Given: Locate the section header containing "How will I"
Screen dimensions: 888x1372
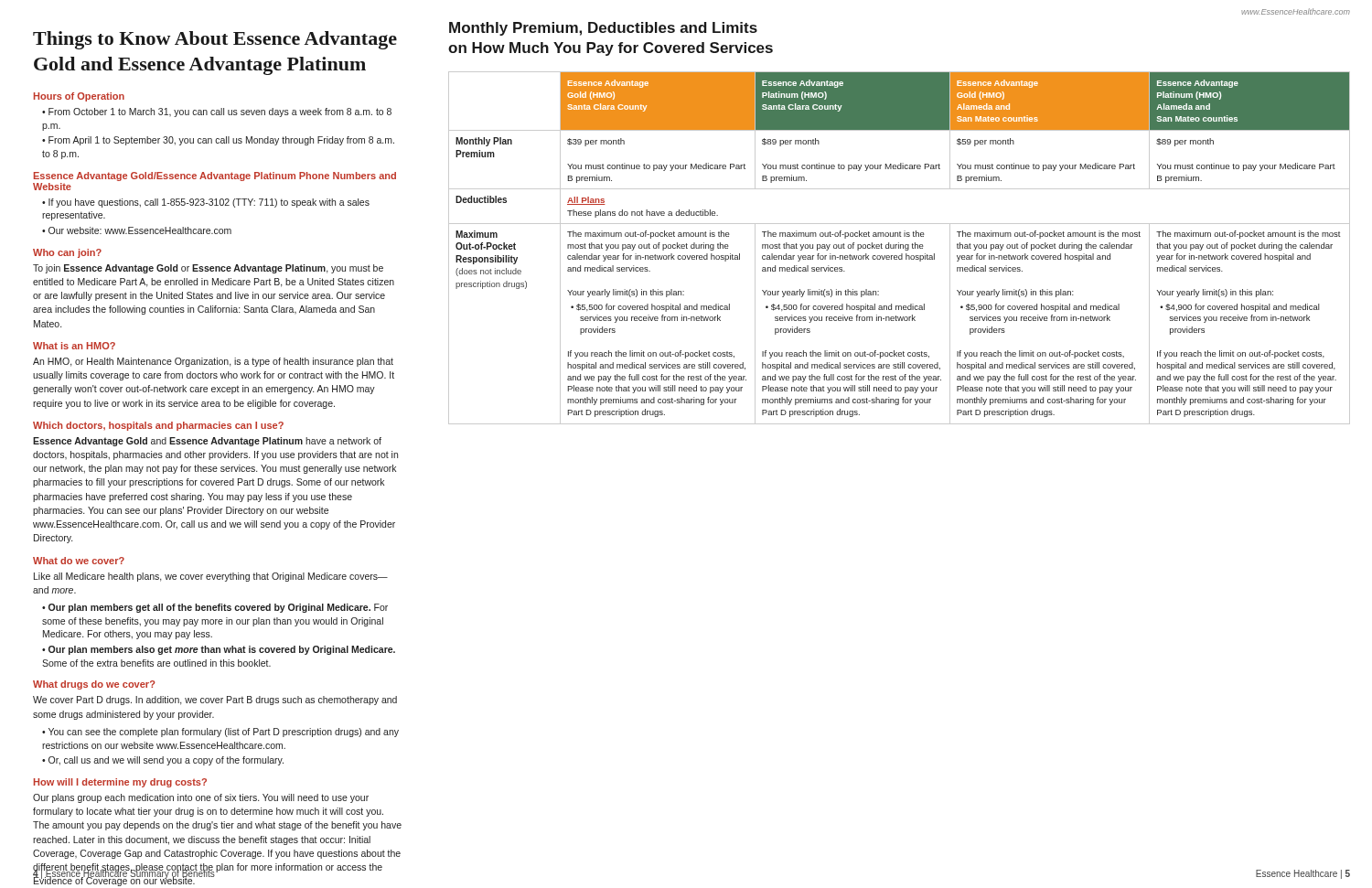Looking at the screenshot, I should 120,782.
